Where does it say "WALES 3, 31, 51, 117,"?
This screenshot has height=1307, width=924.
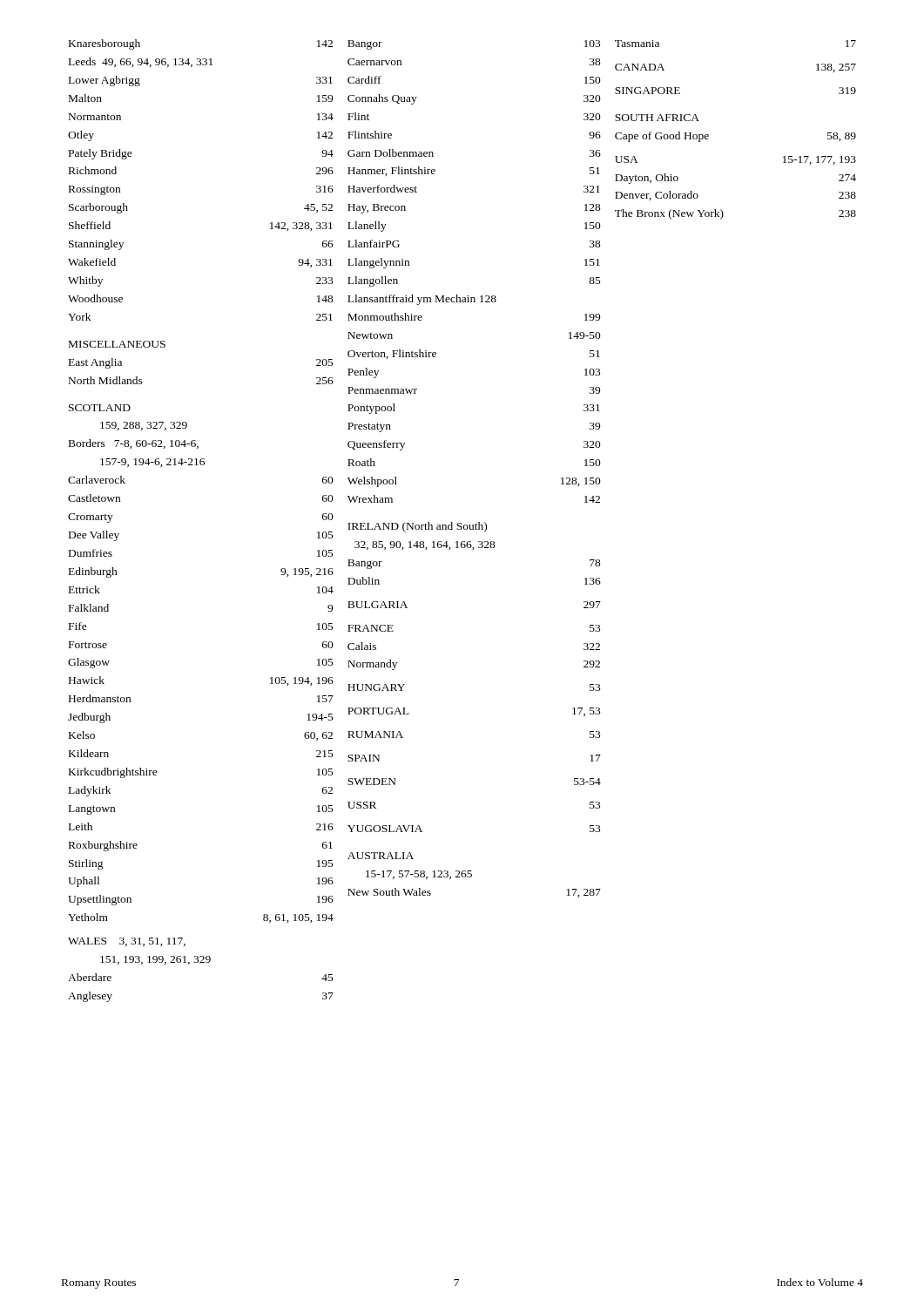click(x=127, y=941)
